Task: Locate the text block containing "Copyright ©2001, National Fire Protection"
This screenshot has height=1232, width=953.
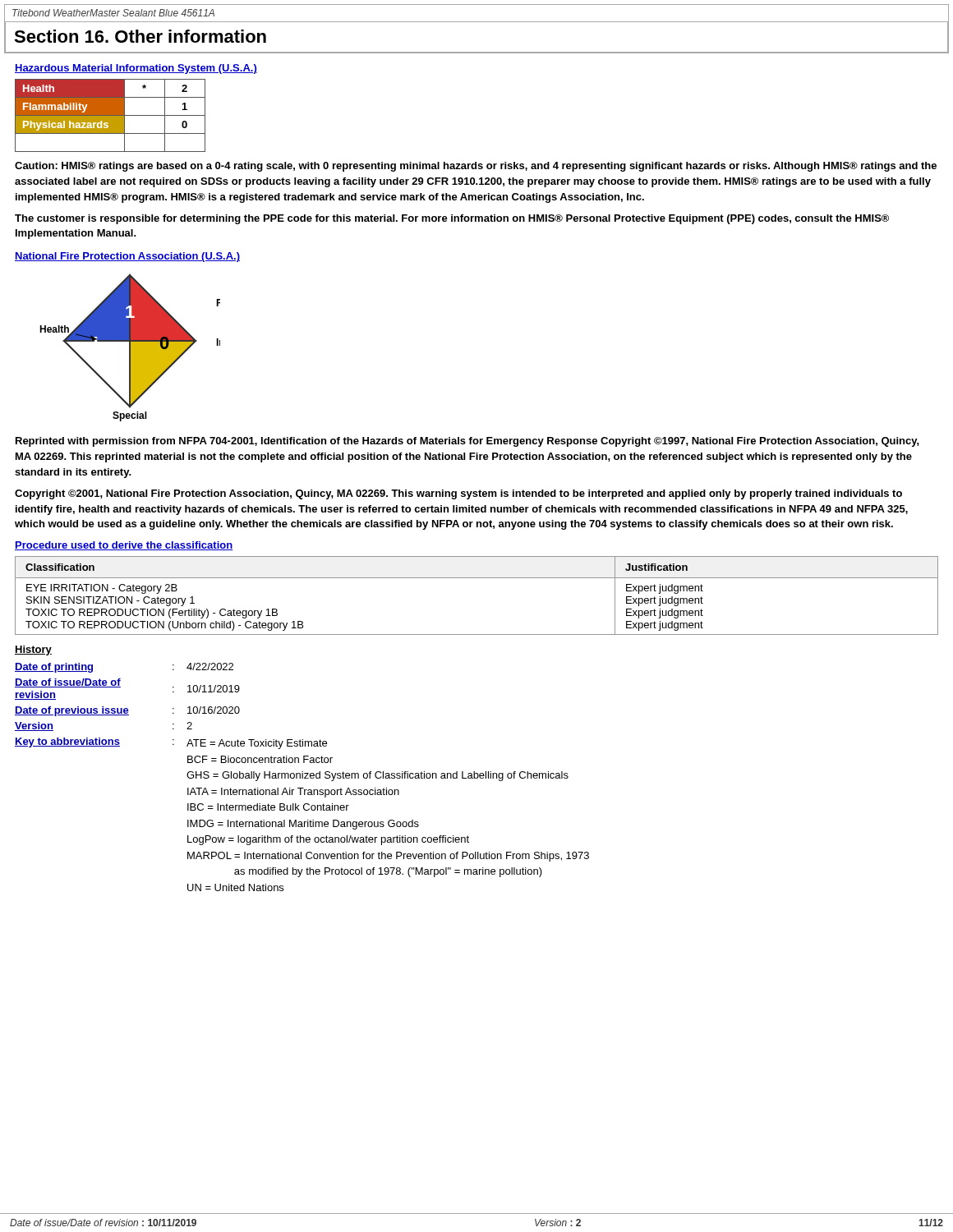Action: (x=461, y=509)
